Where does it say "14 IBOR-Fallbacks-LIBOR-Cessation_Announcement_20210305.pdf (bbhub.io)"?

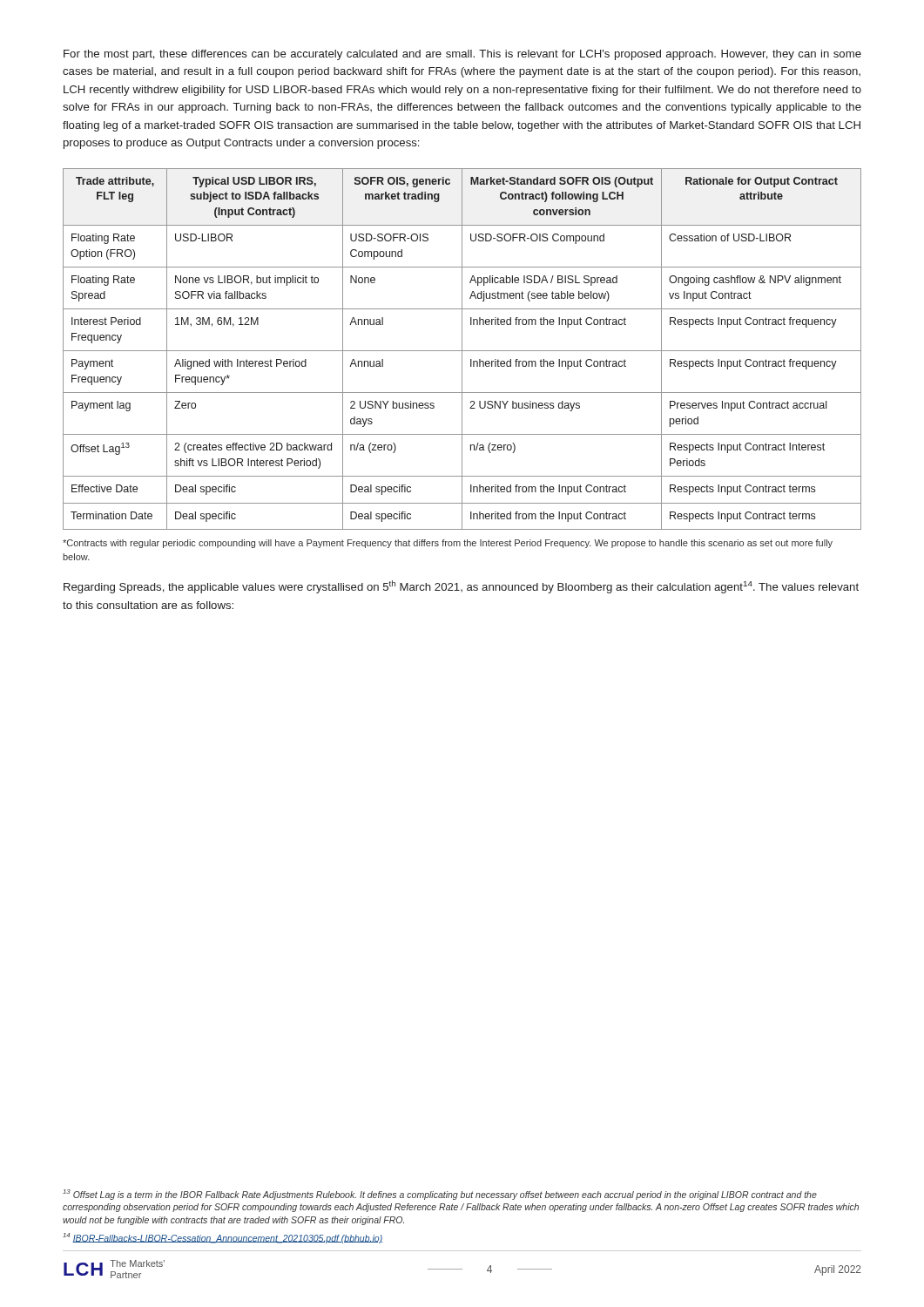(223, 1237)
